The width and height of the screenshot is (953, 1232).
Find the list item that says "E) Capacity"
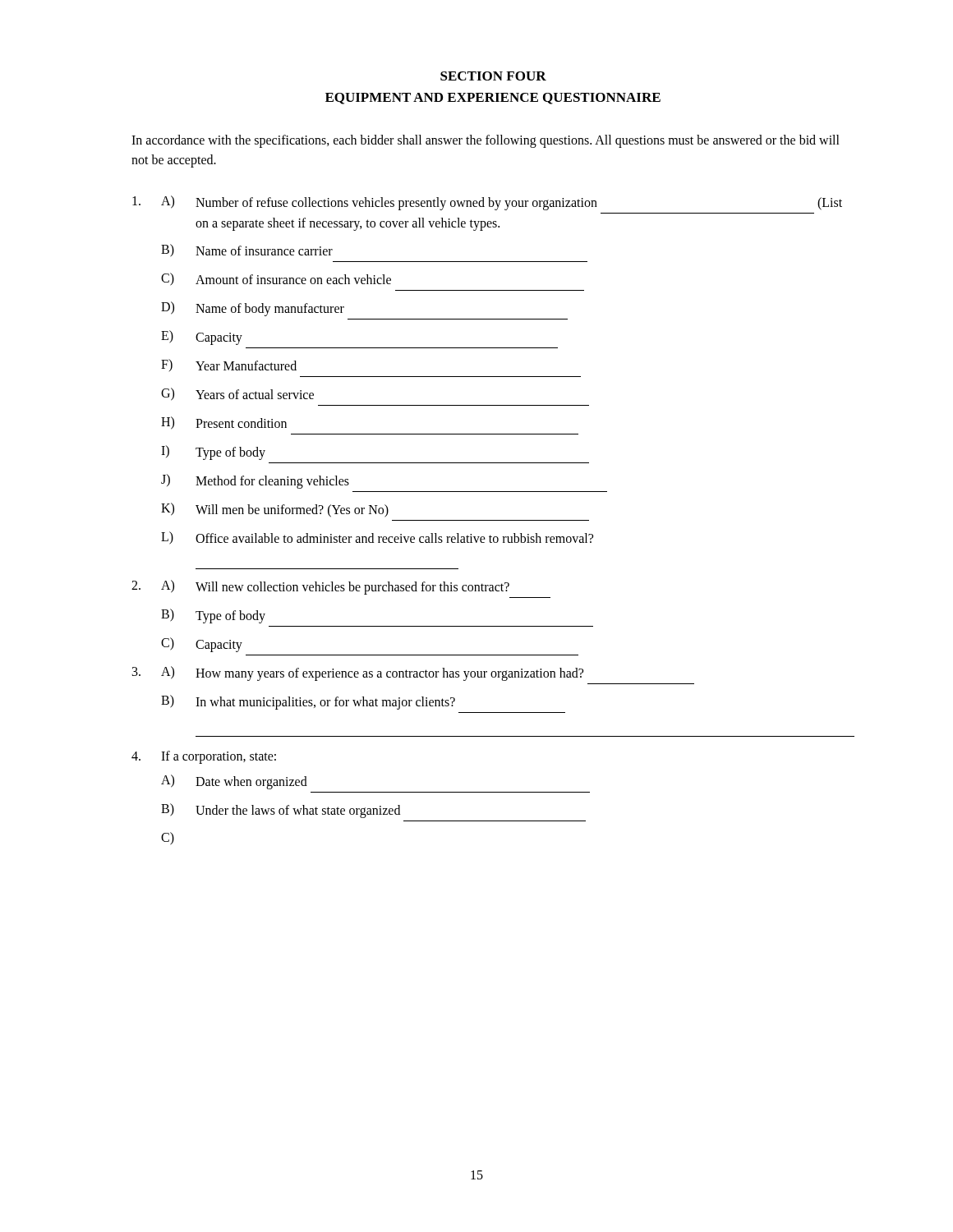tap(508, 338)
